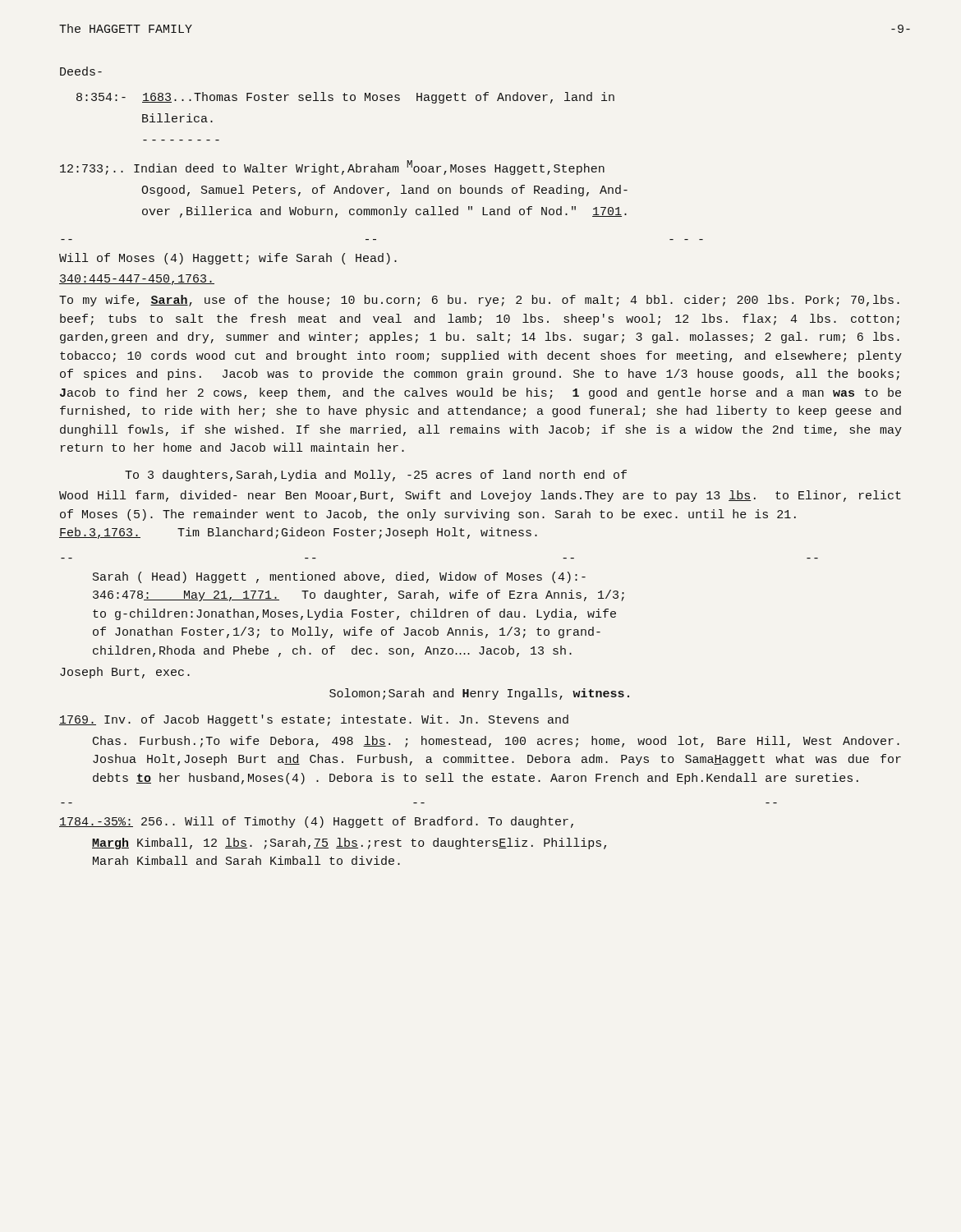This screenshot has height=1232, width=961.
Task: Locate the text block that says "-35%: 256.. Will of Timothy (4) Haggett"
Action: tap(480, 843)
